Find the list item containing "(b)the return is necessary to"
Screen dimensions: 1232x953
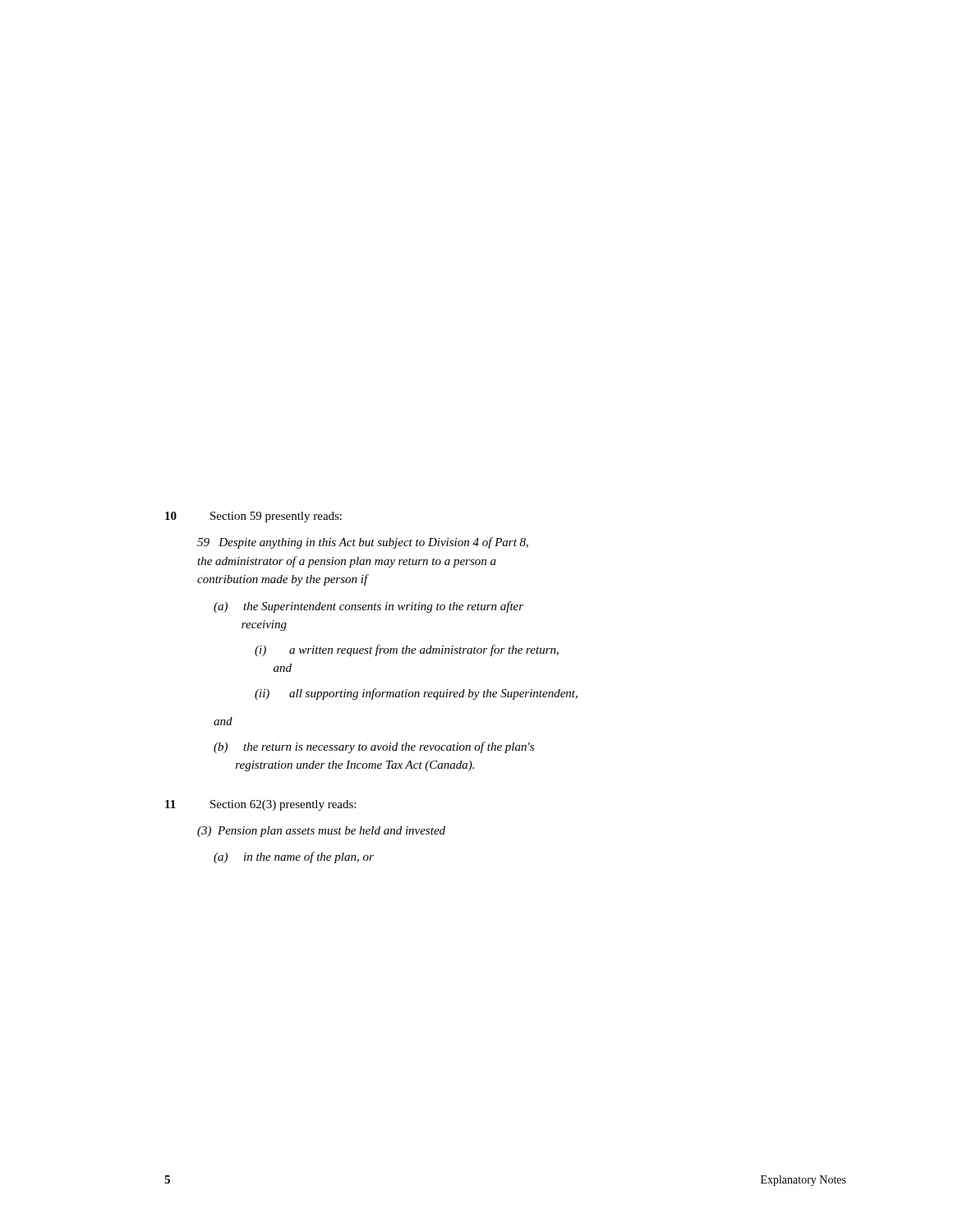point(374,754)
